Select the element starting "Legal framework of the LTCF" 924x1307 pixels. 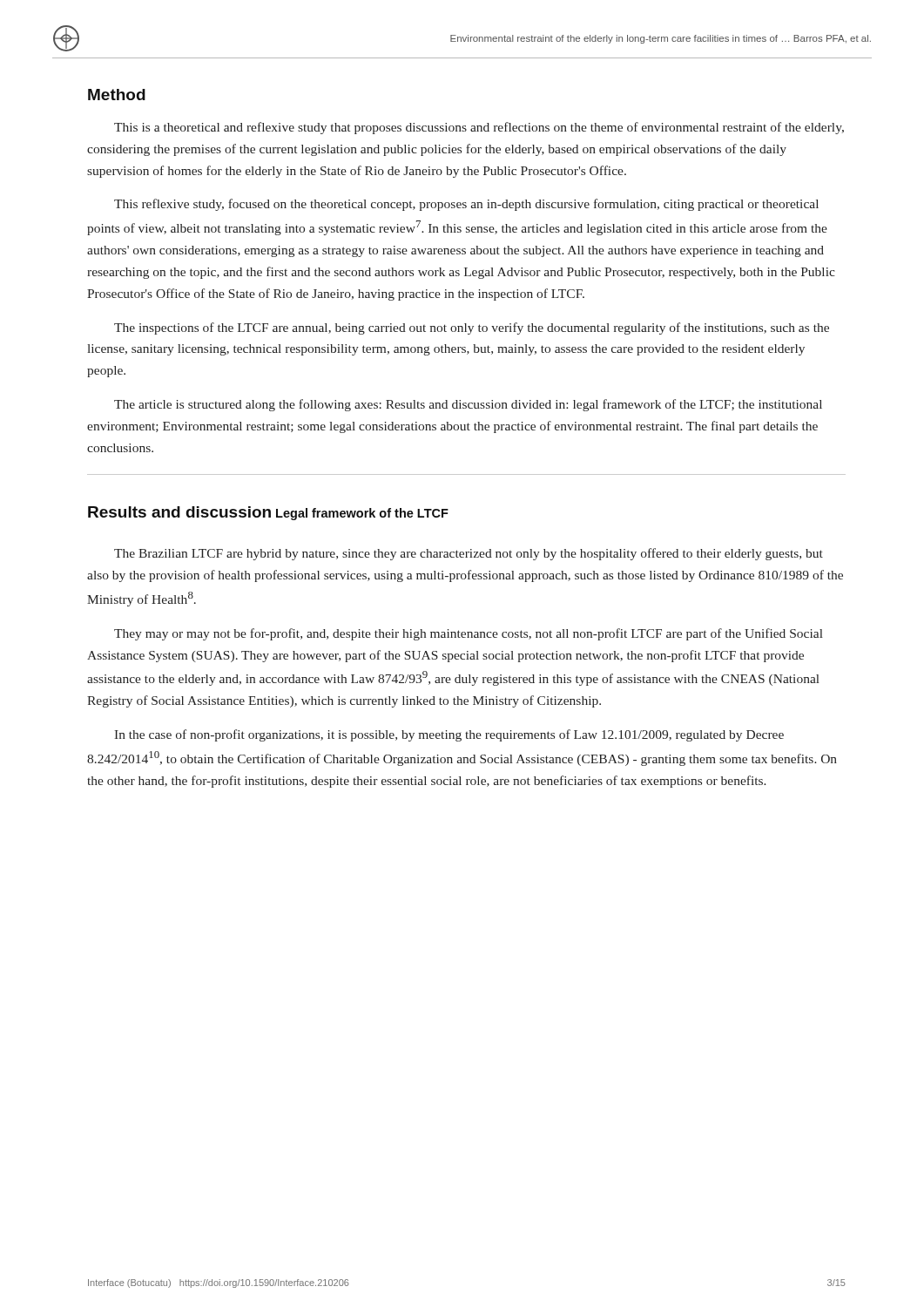pyautogui.click(x=362, y=513)
